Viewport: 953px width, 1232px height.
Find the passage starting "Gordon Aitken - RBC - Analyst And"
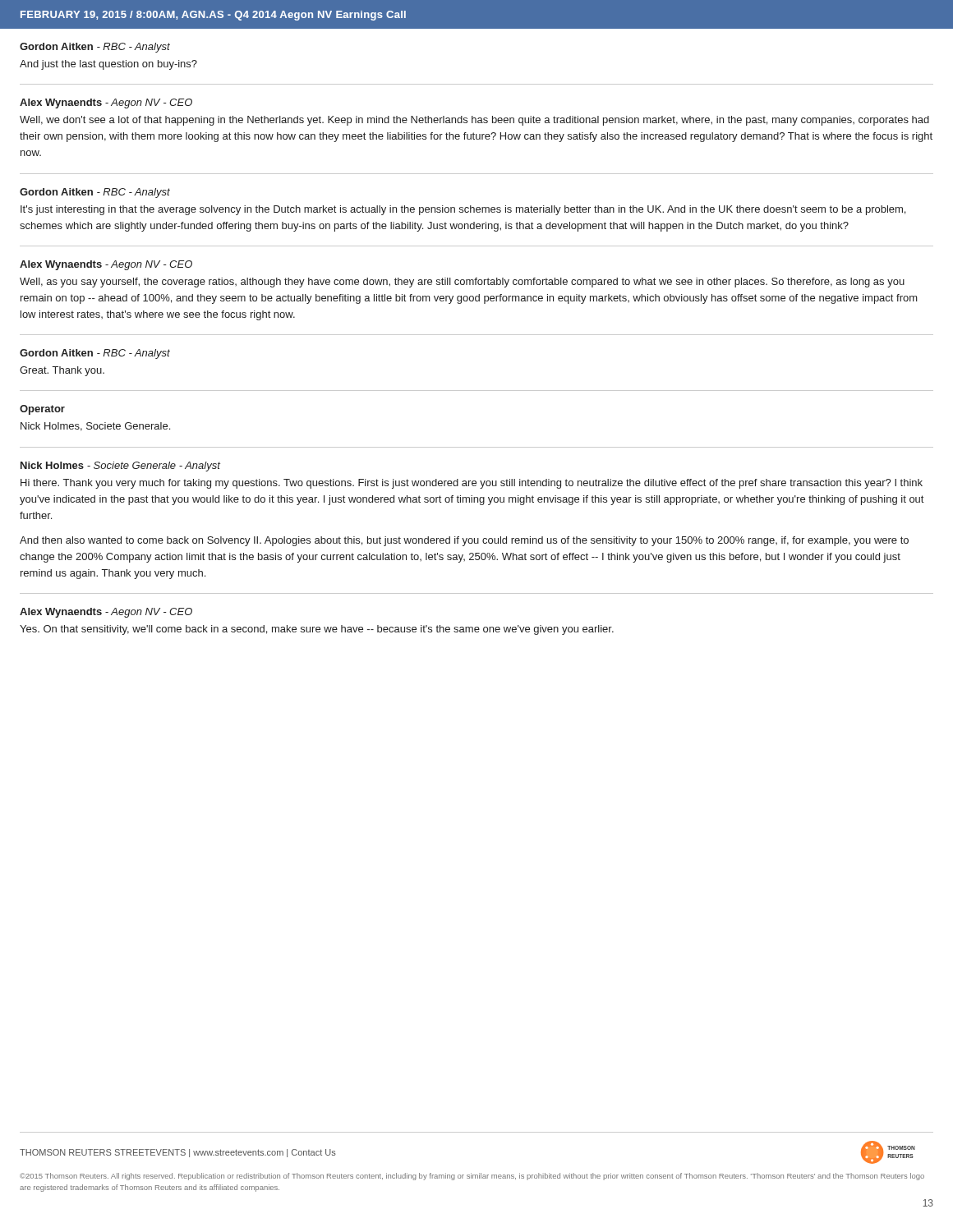click(95, 48)
